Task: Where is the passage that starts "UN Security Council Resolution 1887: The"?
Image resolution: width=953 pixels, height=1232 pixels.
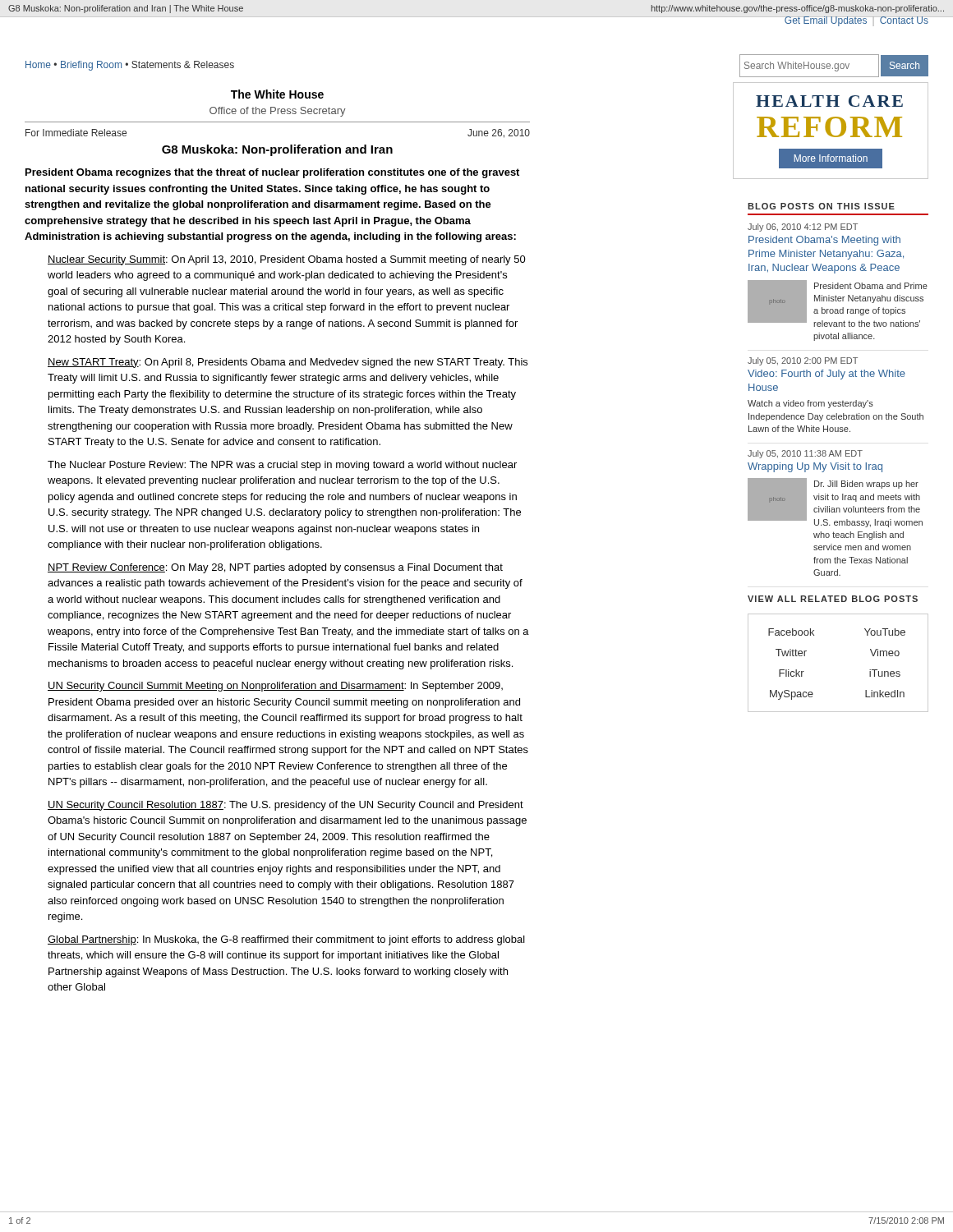Action: (x=289, y=860)
